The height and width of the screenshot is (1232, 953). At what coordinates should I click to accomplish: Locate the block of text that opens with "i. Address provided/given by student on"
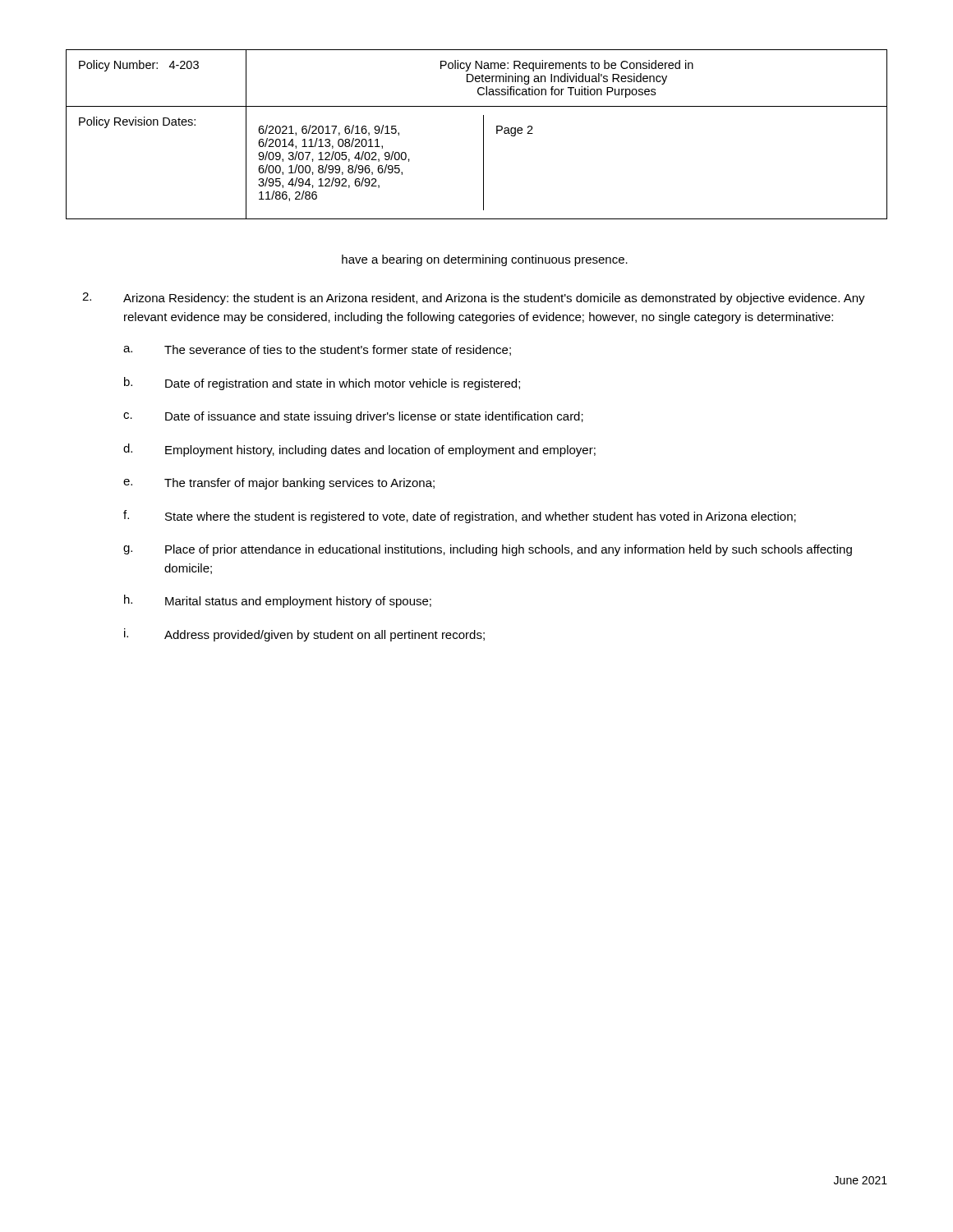pos(304,635)
